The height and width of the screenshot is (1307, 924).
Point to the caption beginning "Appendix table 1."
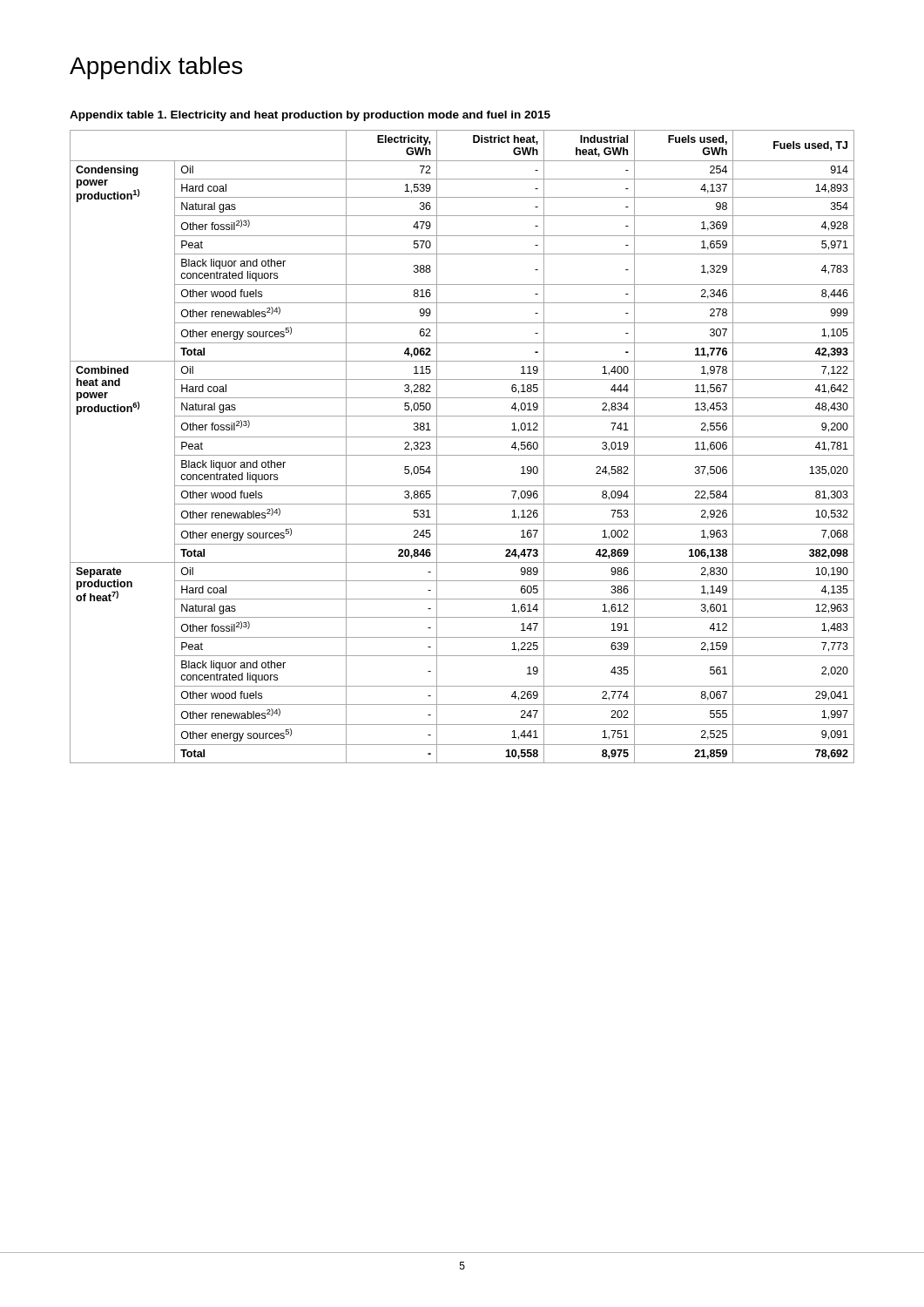(310, 115)
